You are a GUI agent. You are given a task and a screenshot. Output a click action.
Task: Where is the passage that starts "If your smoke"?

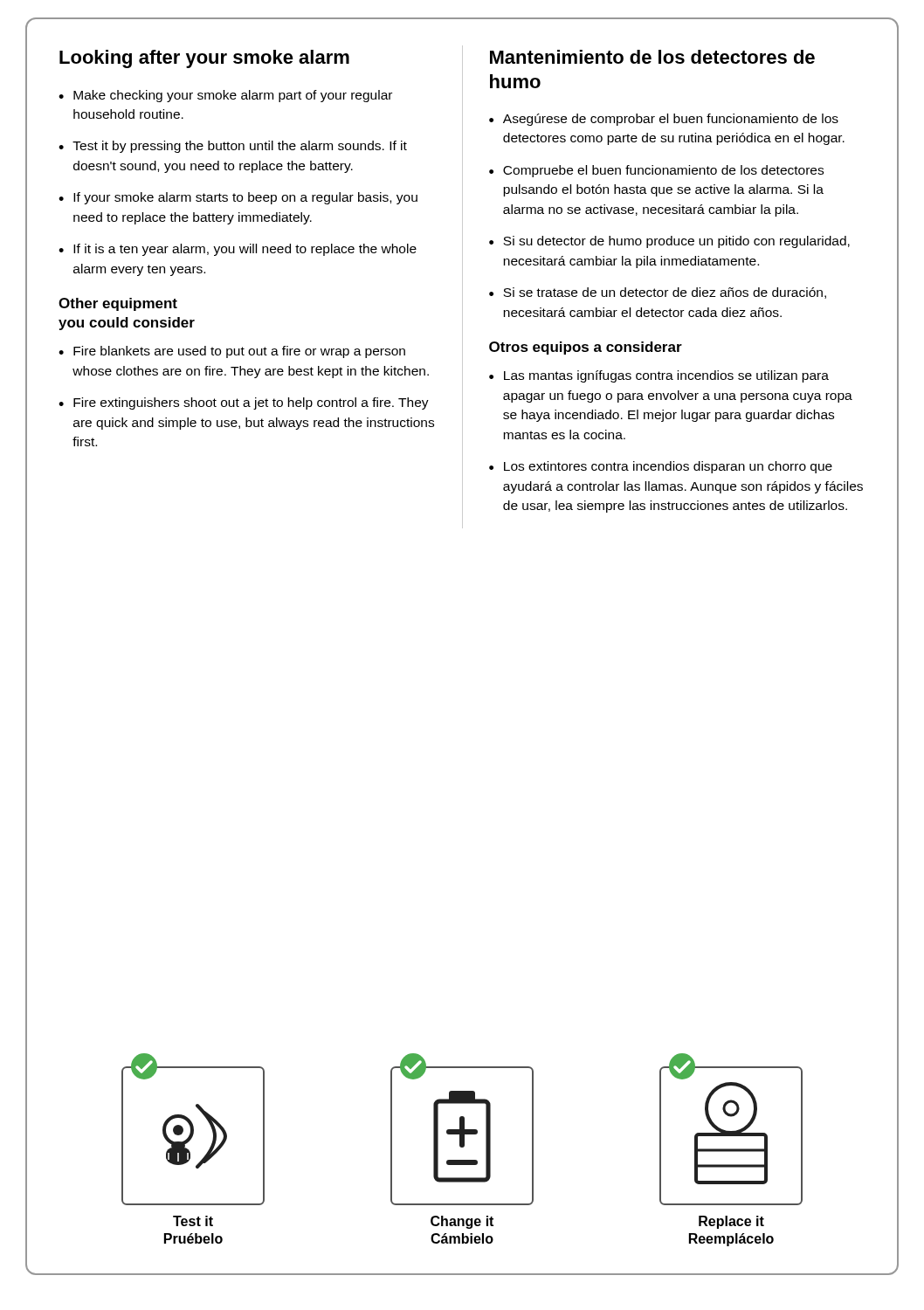click(245, 207)
